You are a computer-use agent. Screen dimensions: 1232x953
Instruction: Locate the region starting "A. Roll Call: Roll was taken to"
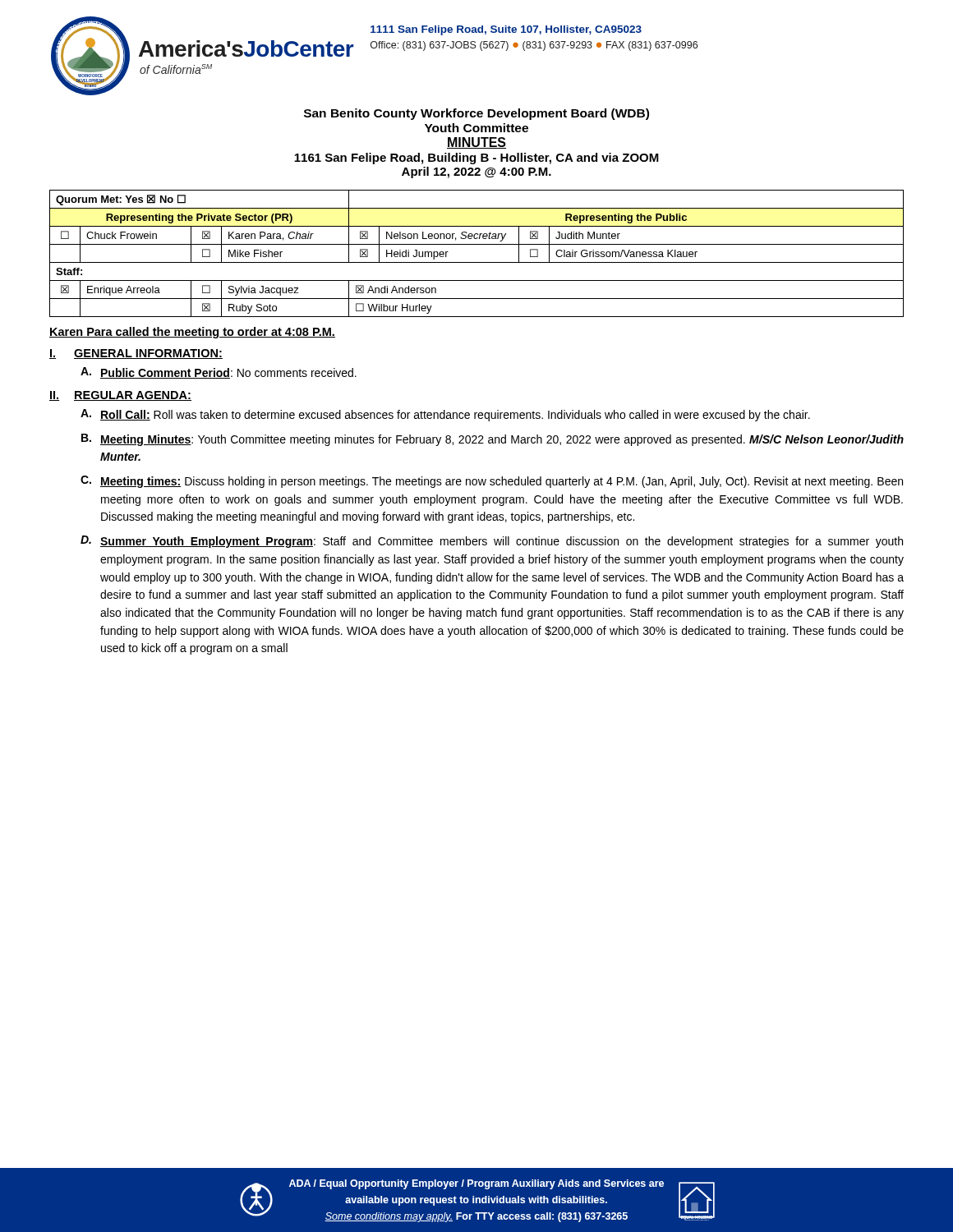pyautogui.click(x=446, y=415)
